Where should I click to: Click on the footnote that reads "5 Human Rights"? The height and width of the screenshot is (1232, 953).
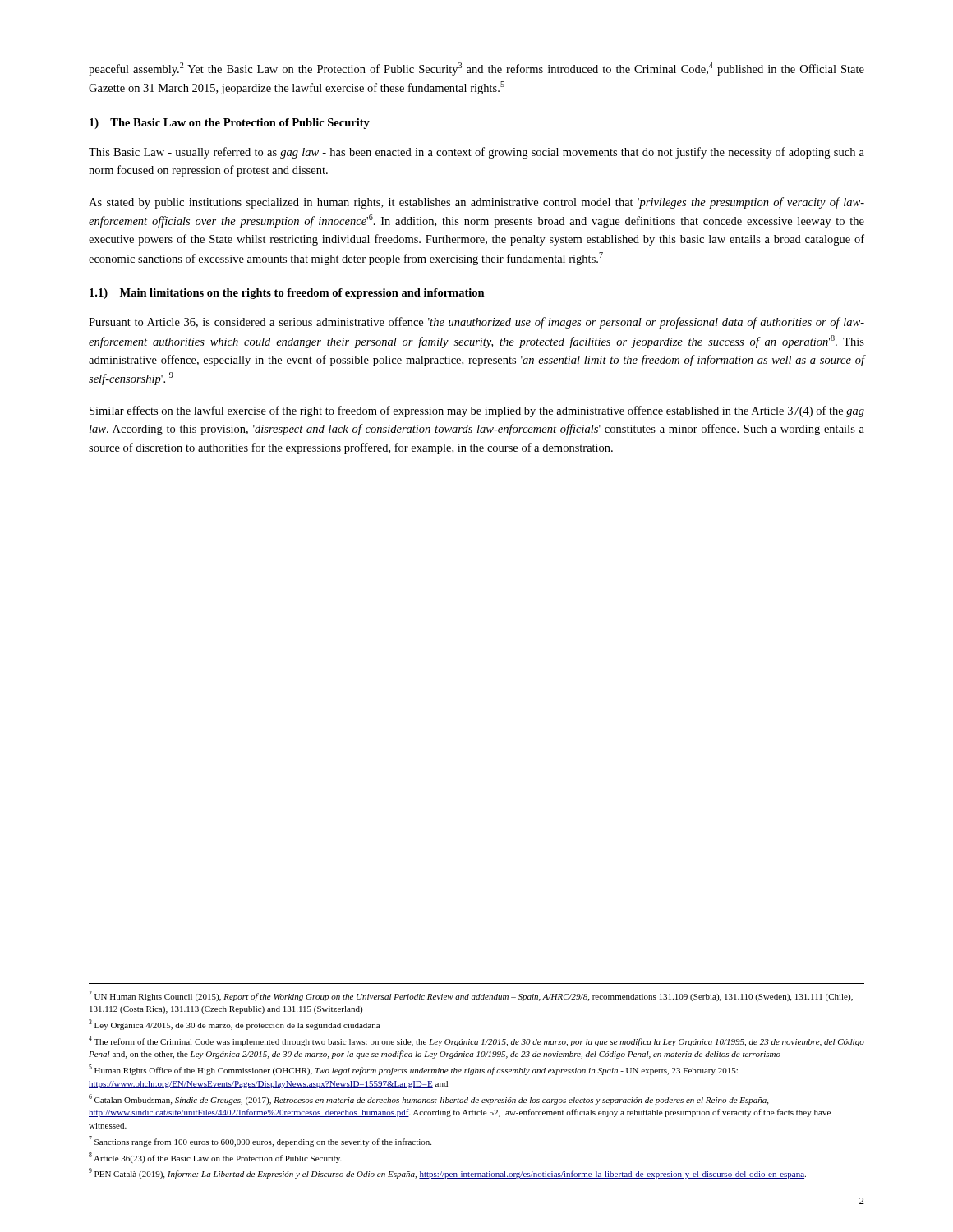[414, 1076]
